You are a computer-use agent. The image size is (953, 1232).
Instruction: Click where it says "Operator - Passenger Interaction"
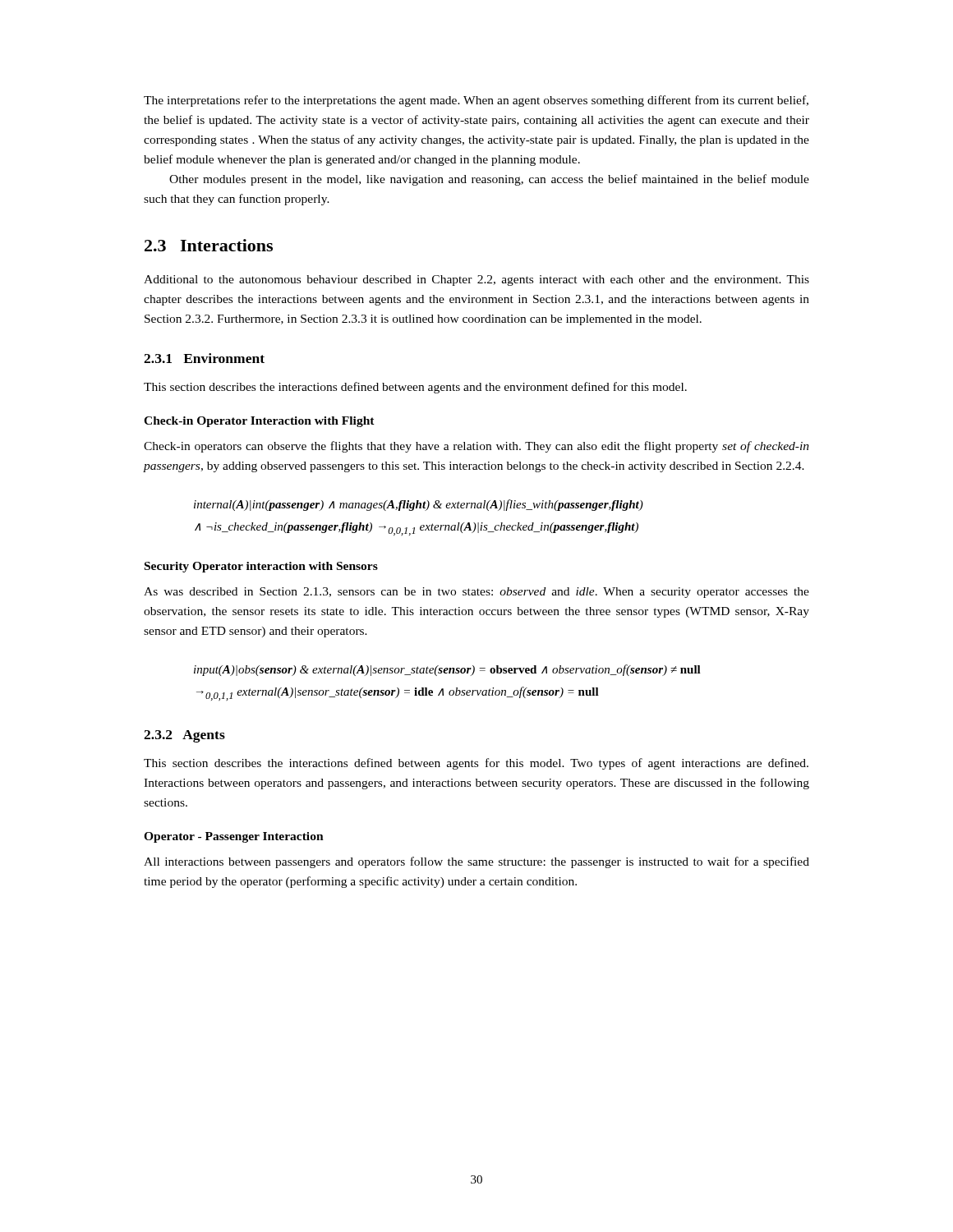234,837
